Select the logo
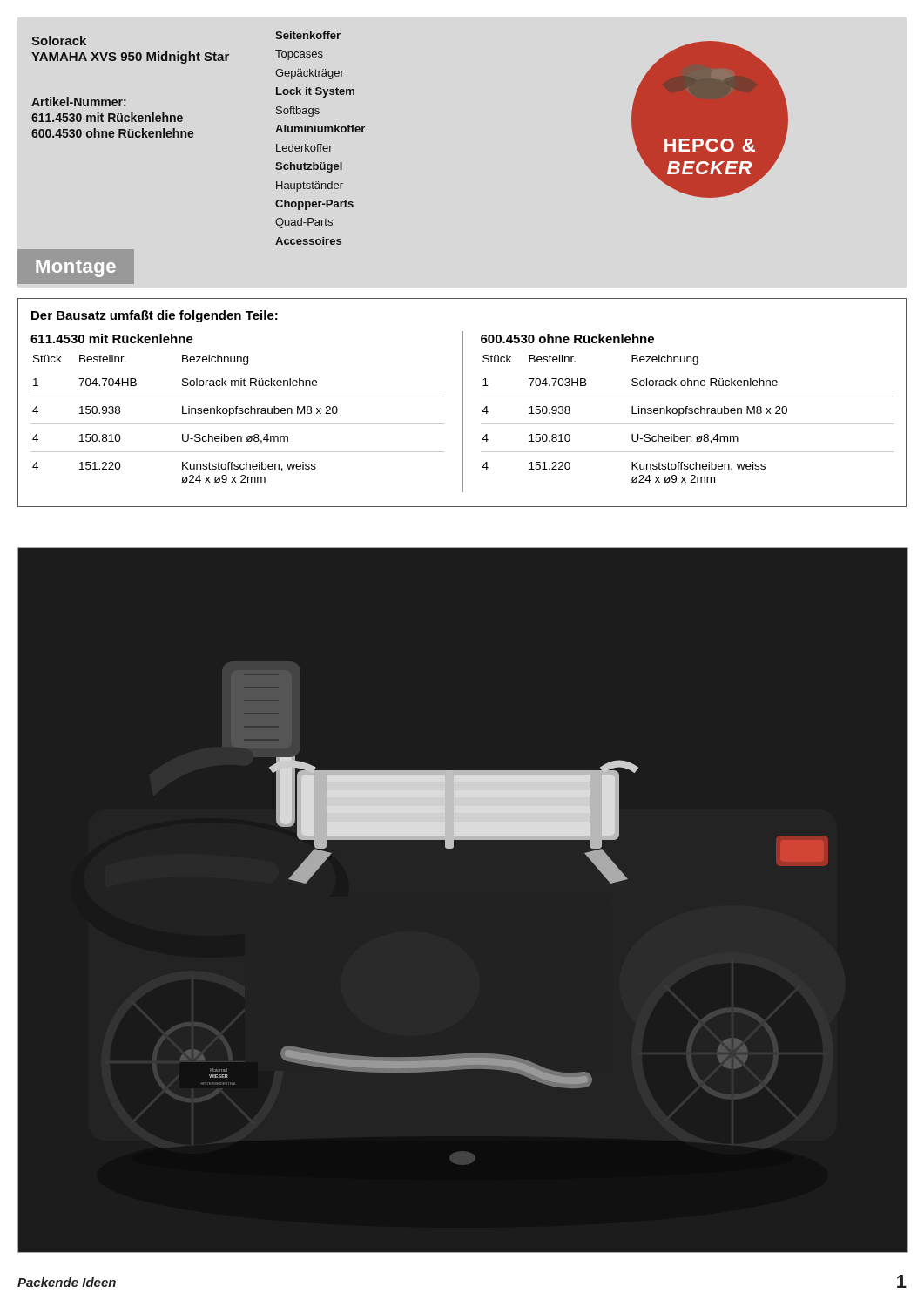This screenshot has height=1307, width=924. pos(710,119)
